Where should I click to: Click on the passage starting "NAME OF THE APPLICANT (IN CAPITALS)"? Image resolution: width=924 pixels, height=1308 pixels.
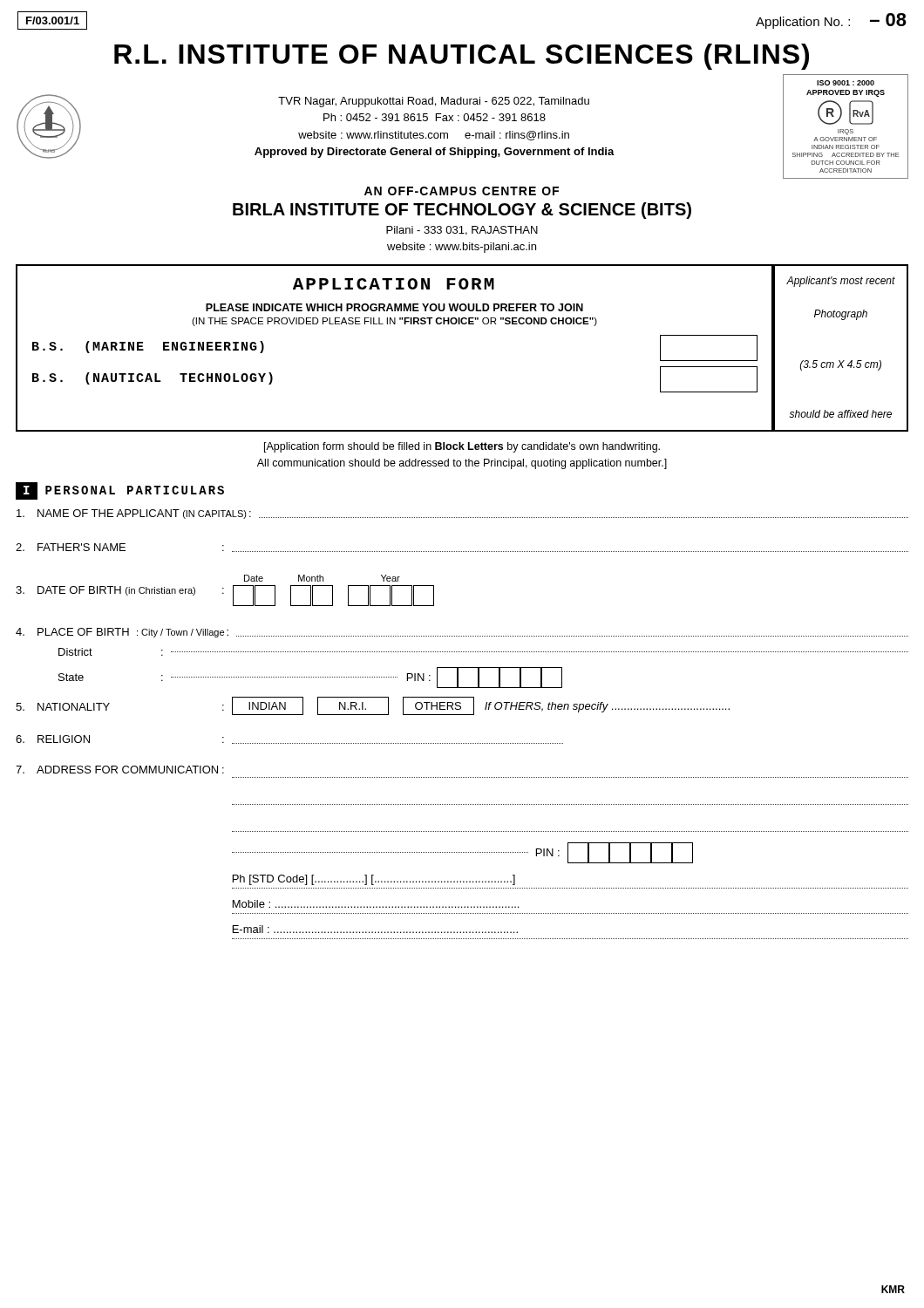[x=462, y=512]
